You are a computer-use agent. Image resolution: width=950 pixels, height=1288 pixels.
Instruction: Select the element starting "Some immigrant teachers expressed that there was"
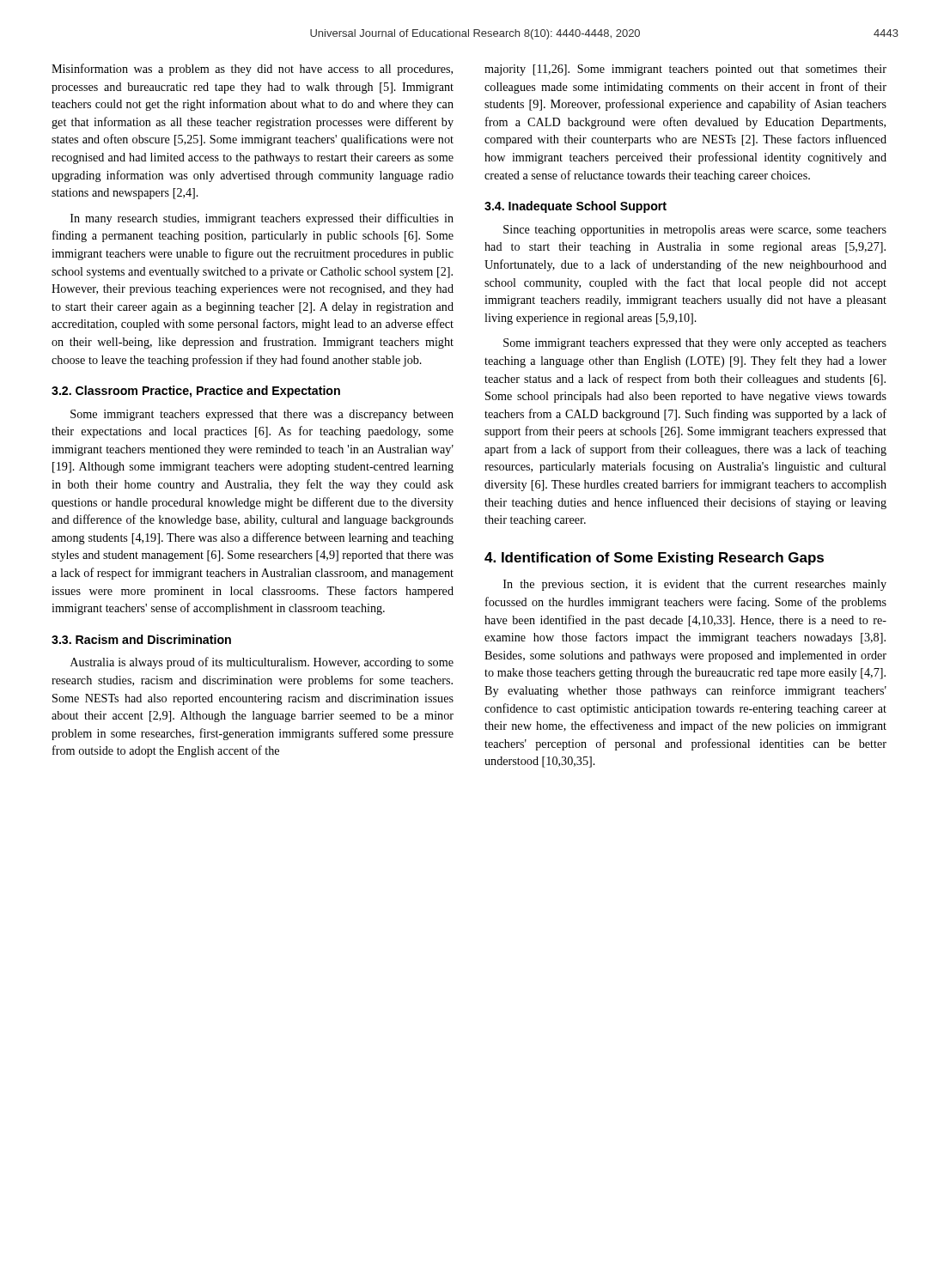point(253,511)
